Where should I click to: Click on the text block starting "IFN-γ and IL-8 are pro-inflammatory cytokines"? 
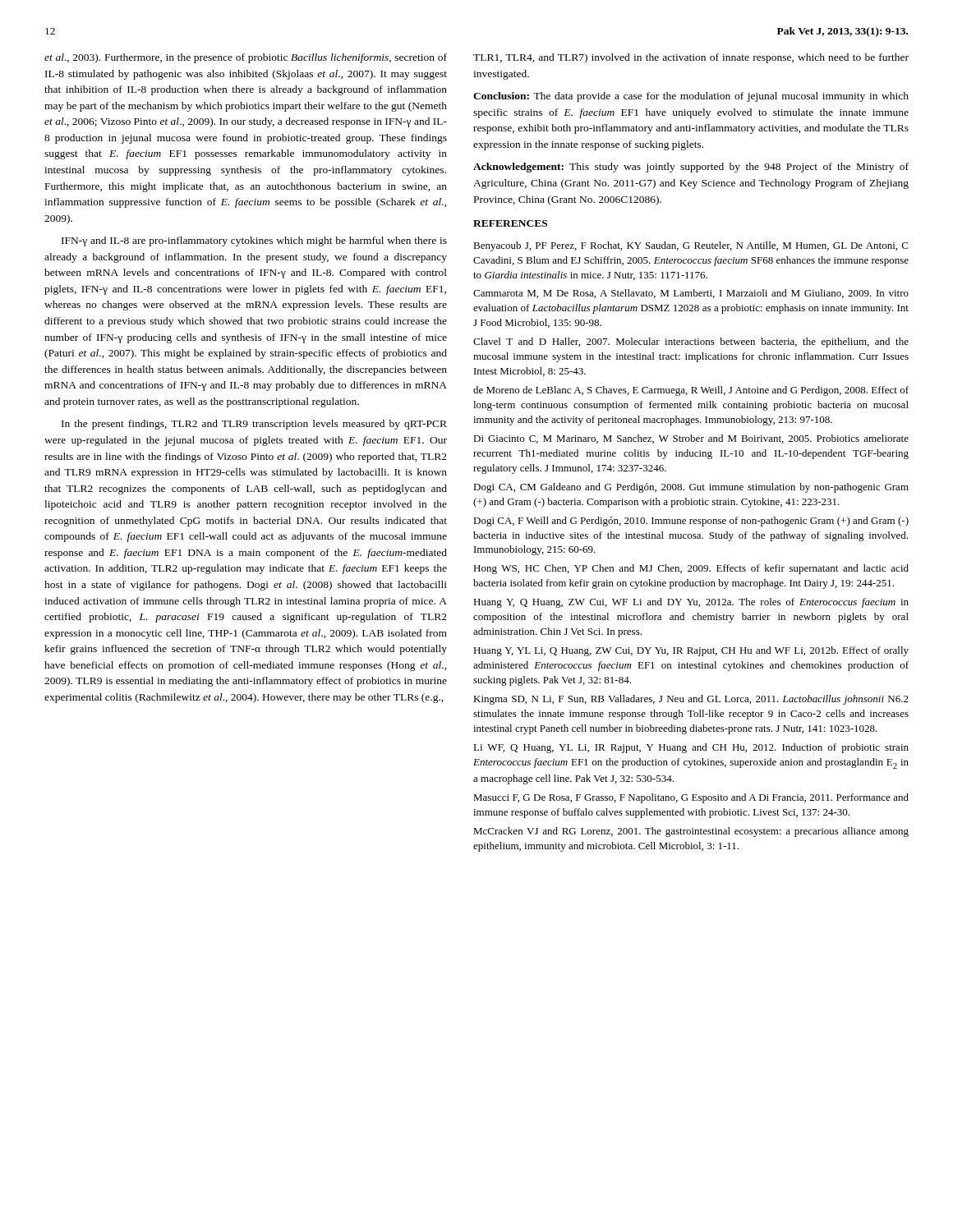(246, 321)
